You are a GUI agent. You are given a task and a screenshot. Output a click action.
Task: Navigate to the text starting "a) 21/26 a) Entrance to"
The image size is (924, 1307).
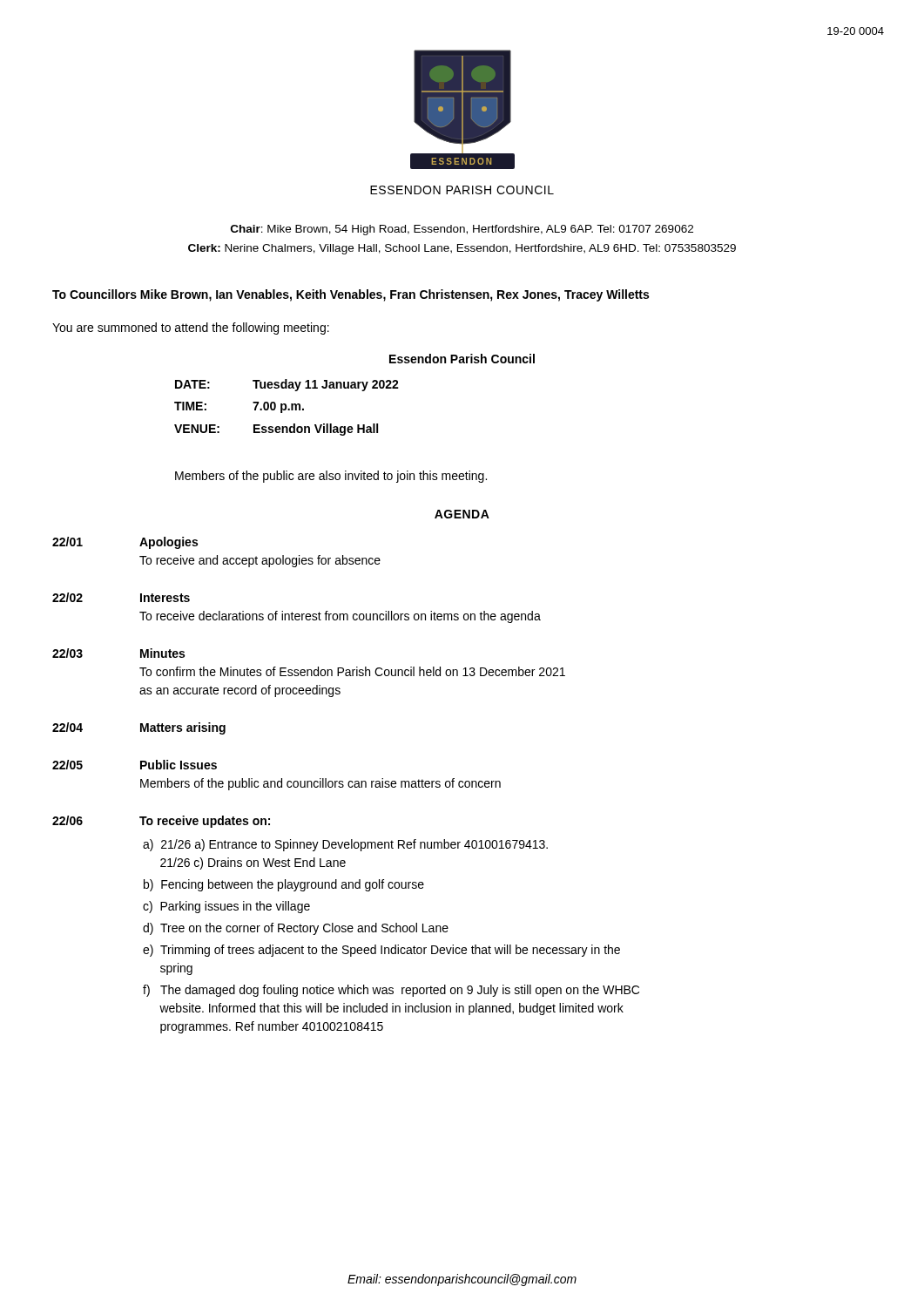coord(346,853)
